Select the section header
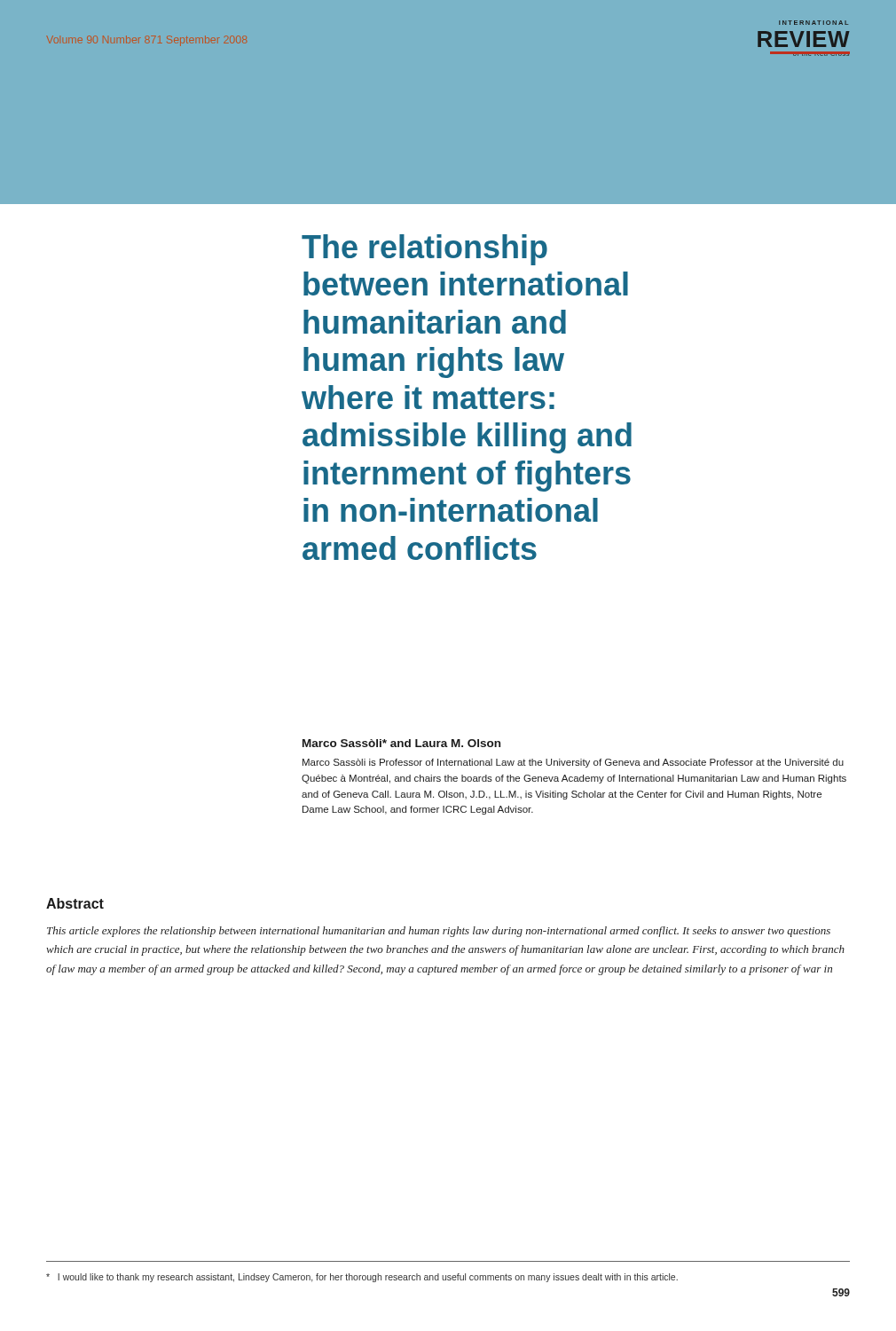The image size is (896, 1331). (x=75, y=904)
